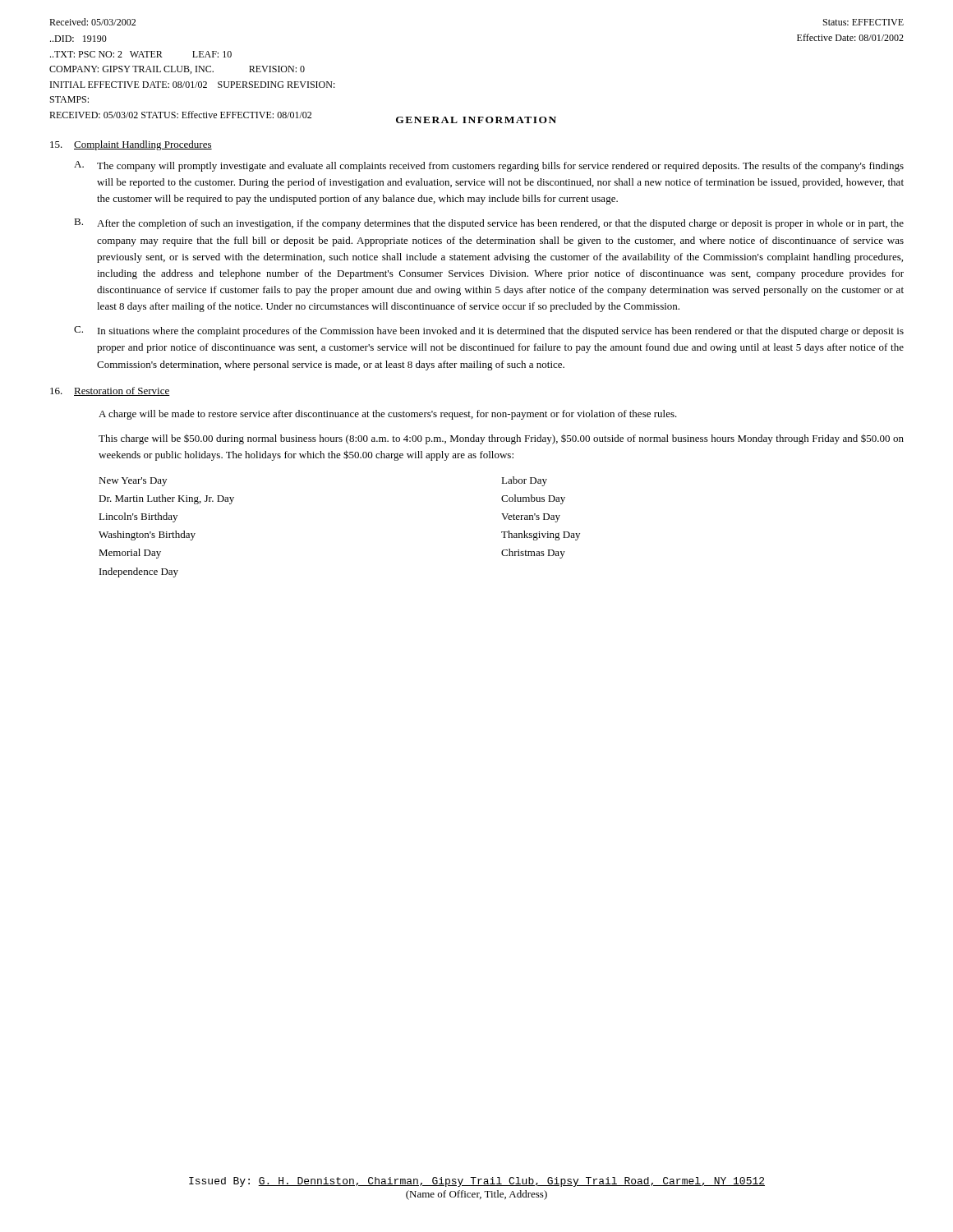Select the list item that reads "A. The company will promptly investigate and"
Viewport: 953px width, 1232px height.
489,183
